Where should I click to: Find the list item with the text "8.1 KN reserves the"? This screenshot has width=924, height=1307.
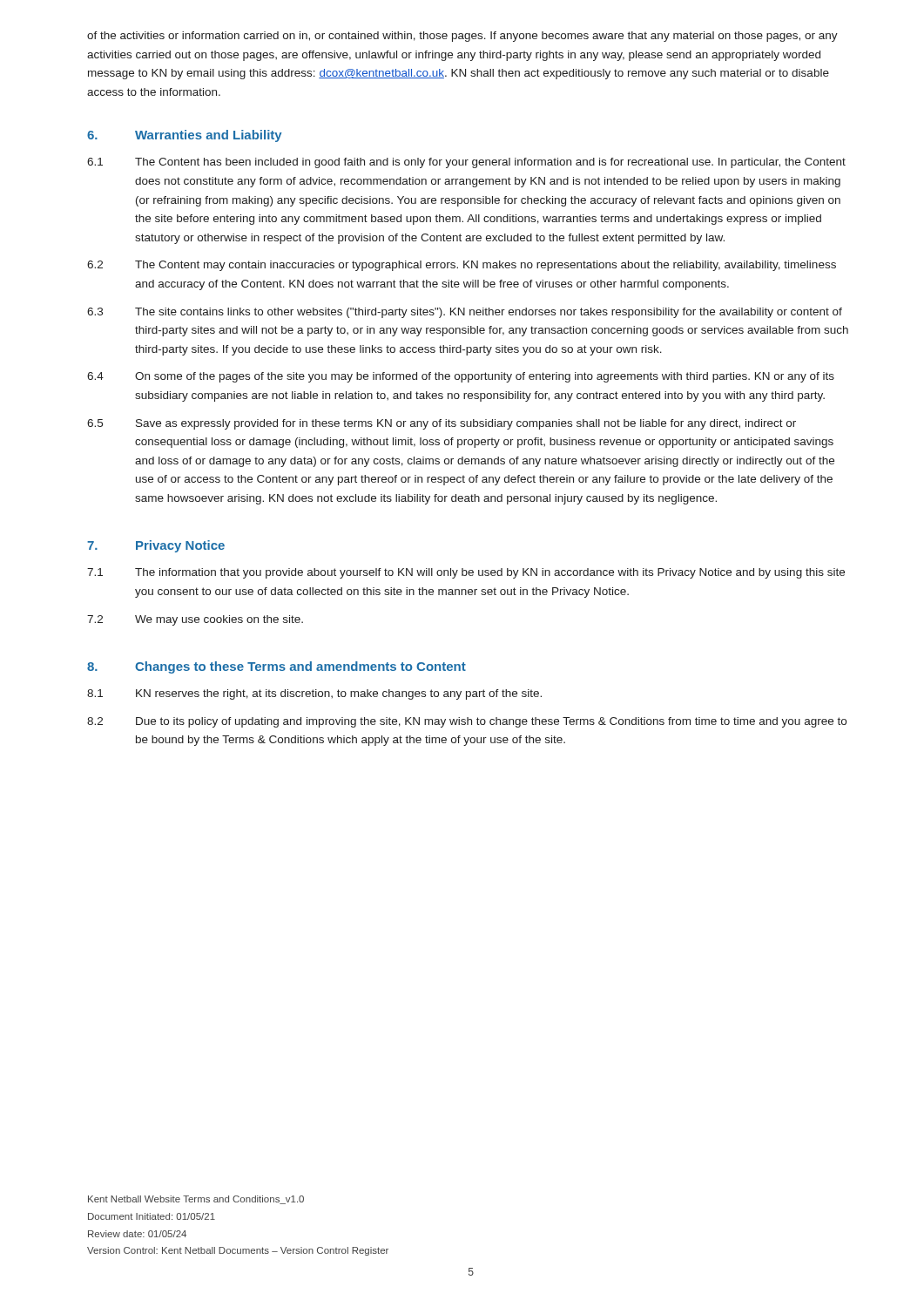pyautogui.click(x=471, y=694)
